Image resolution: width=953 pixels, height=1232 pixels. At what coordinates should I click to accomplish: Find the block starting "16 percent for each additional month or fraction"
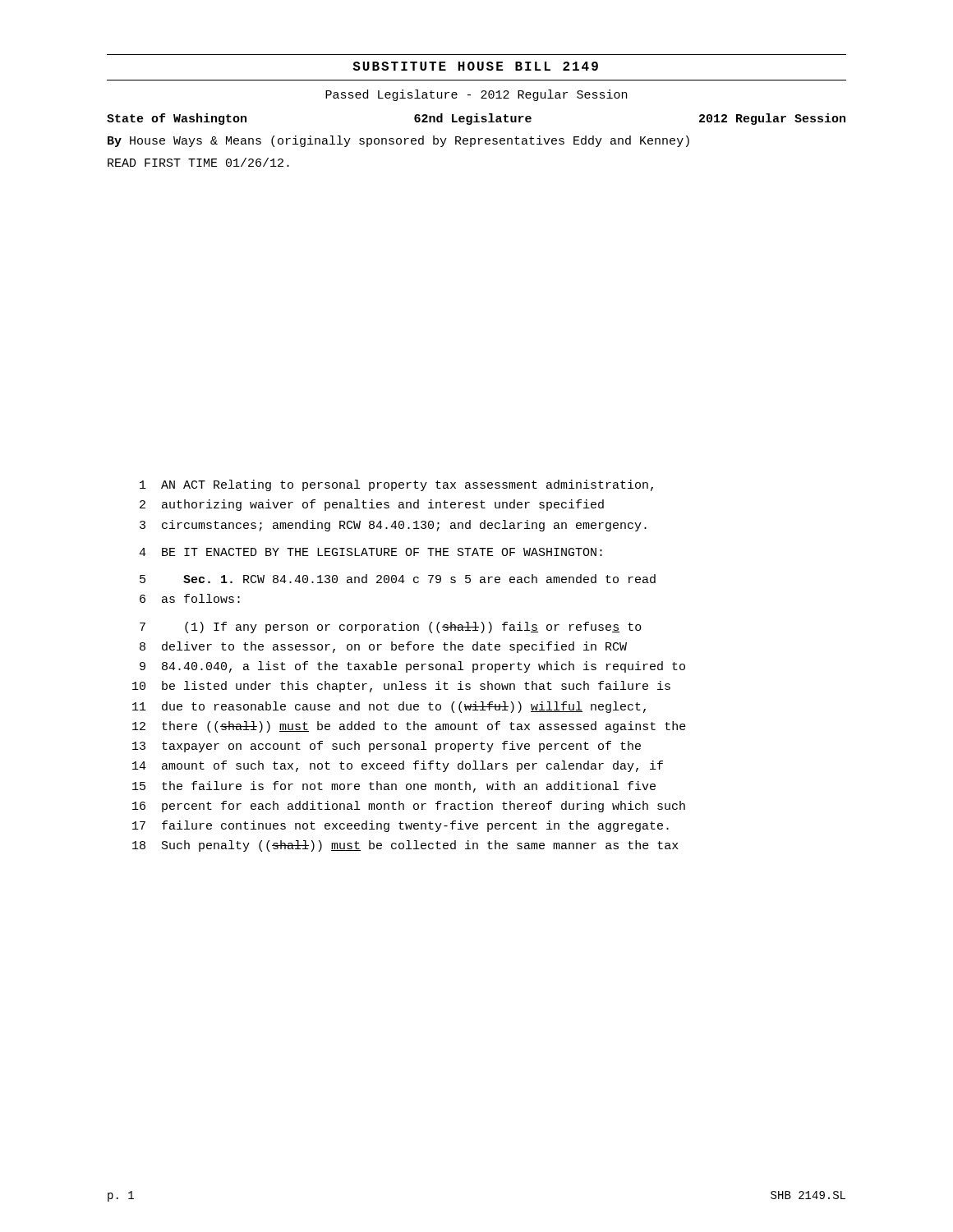(476, 807)
